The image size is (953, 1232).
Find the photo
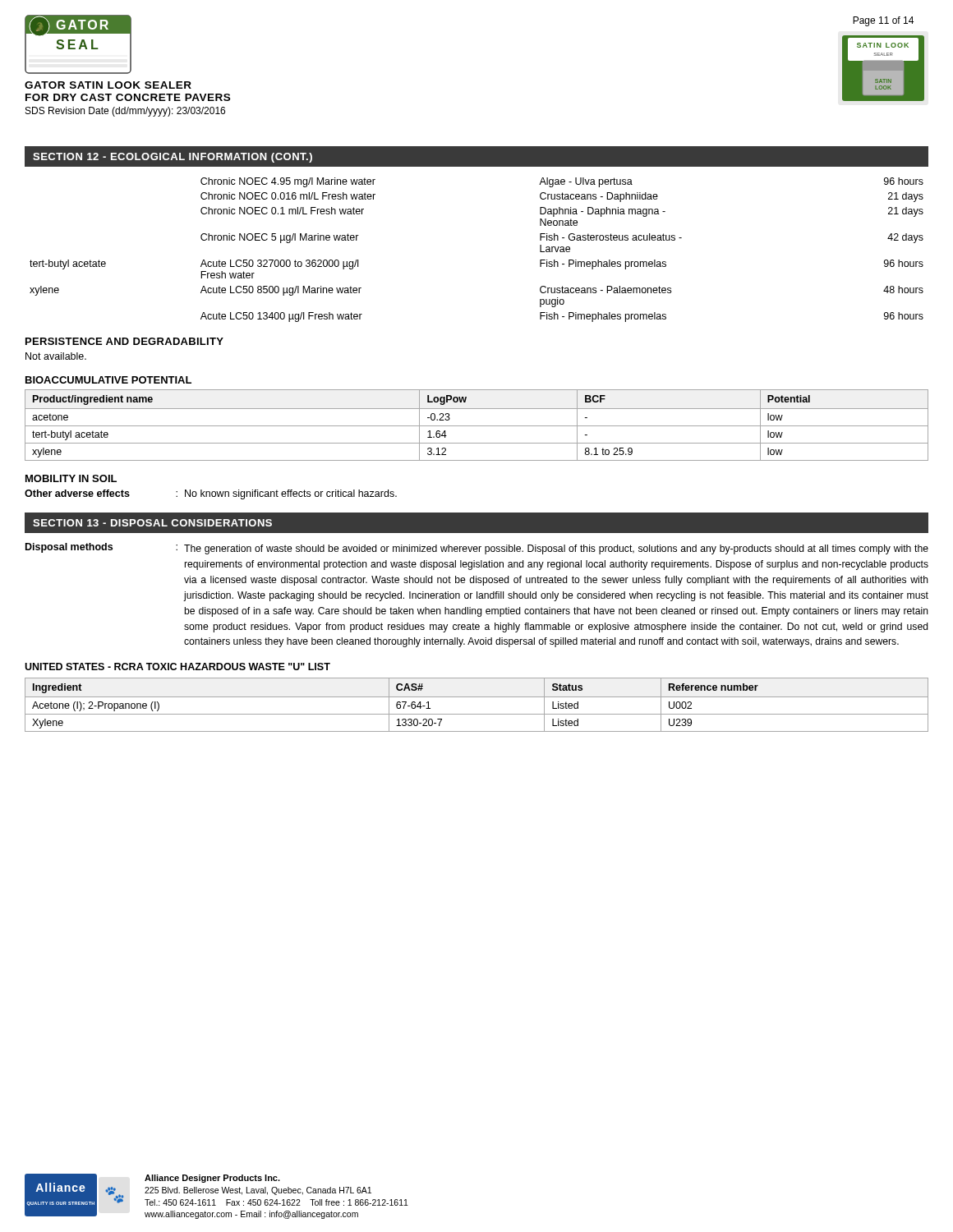(x=883, y=69)
